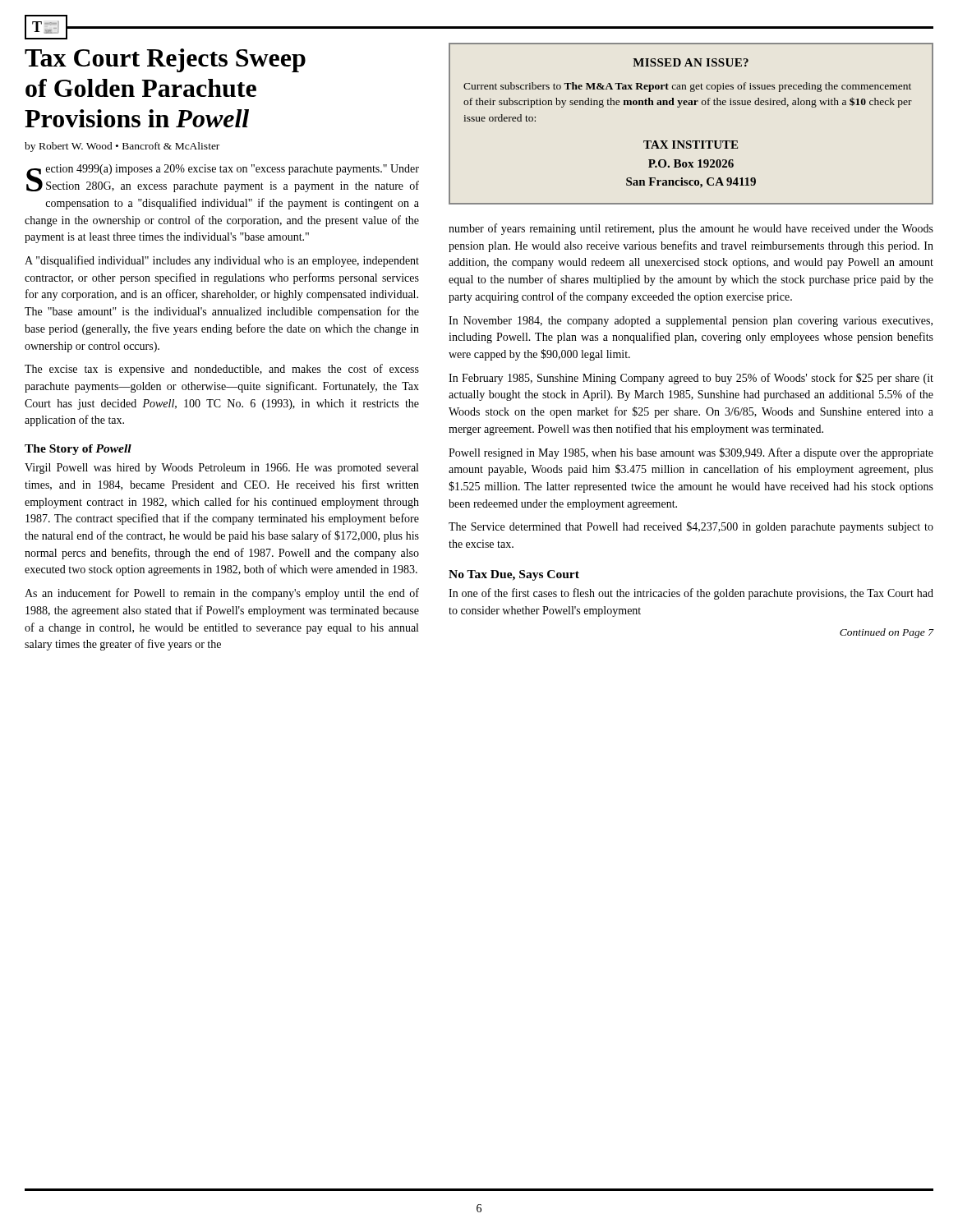The image size is (958, 1232).
Task: Find the text block starting "number of years remaining until retirement, plus the"
Action: (x=691, y=387)
